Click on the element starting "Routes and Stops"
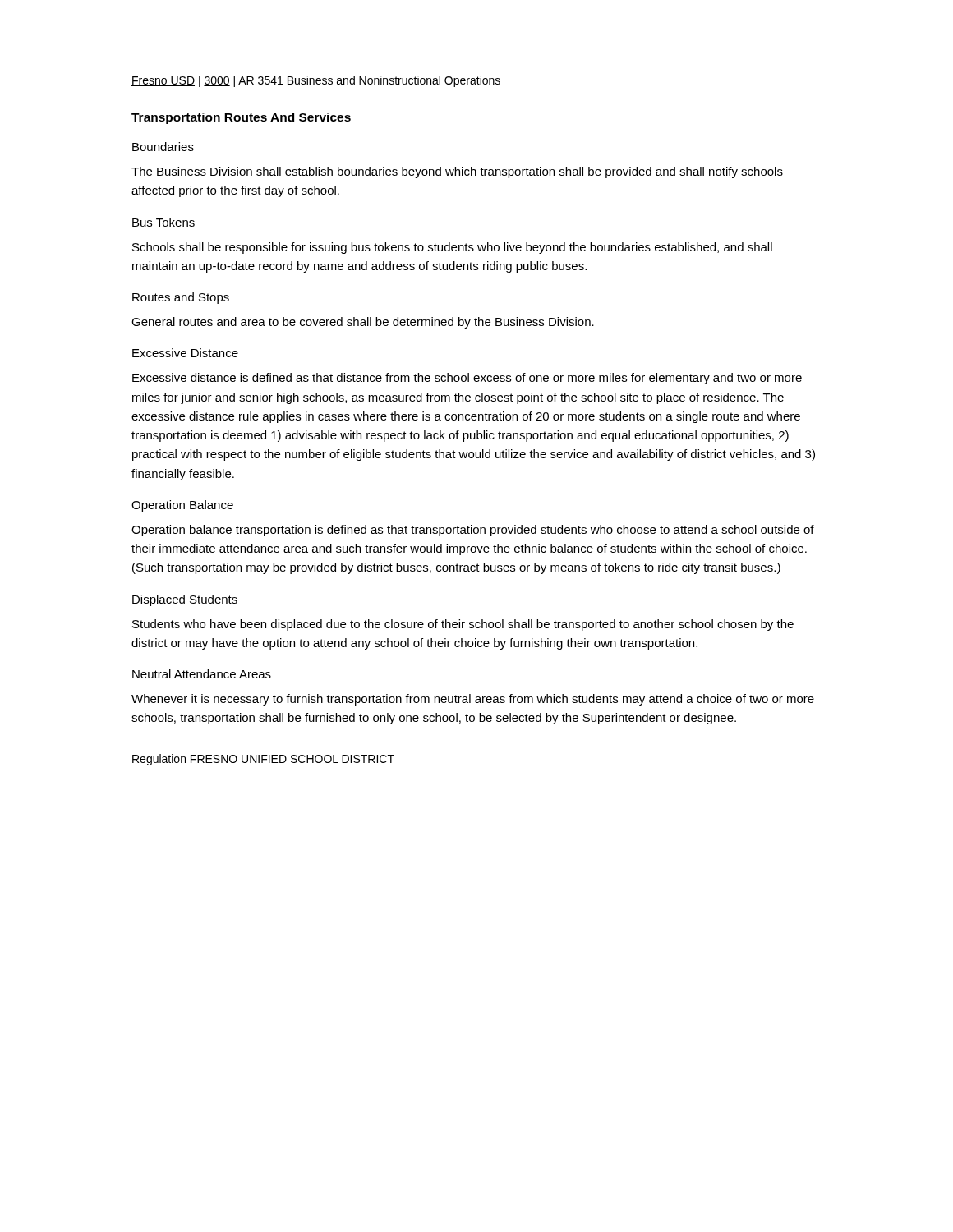 click(180, 297)
